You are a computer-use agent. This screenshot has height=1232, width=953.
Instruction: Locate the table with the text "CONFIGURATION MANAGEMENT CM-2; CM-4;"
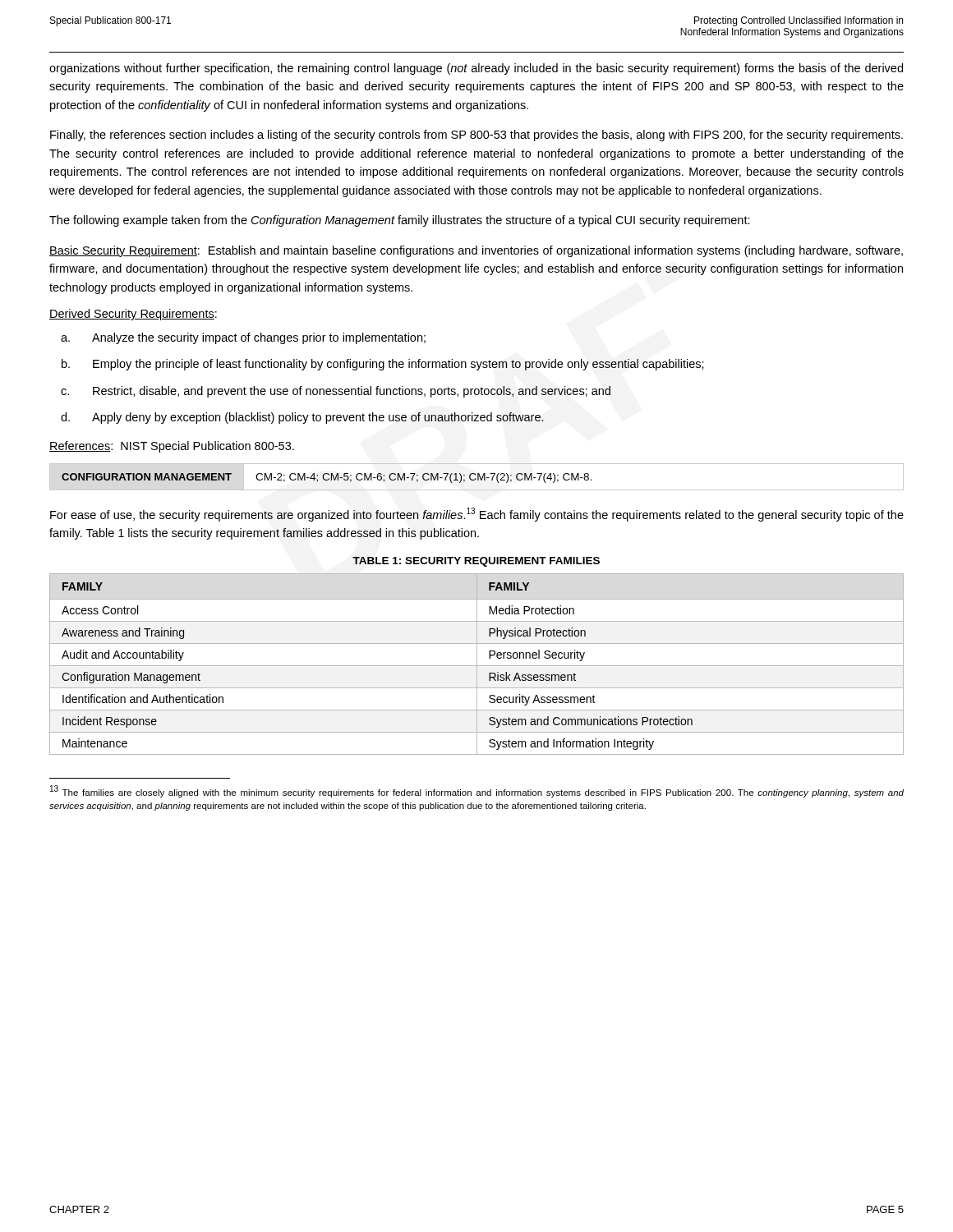tap(476, 477)
